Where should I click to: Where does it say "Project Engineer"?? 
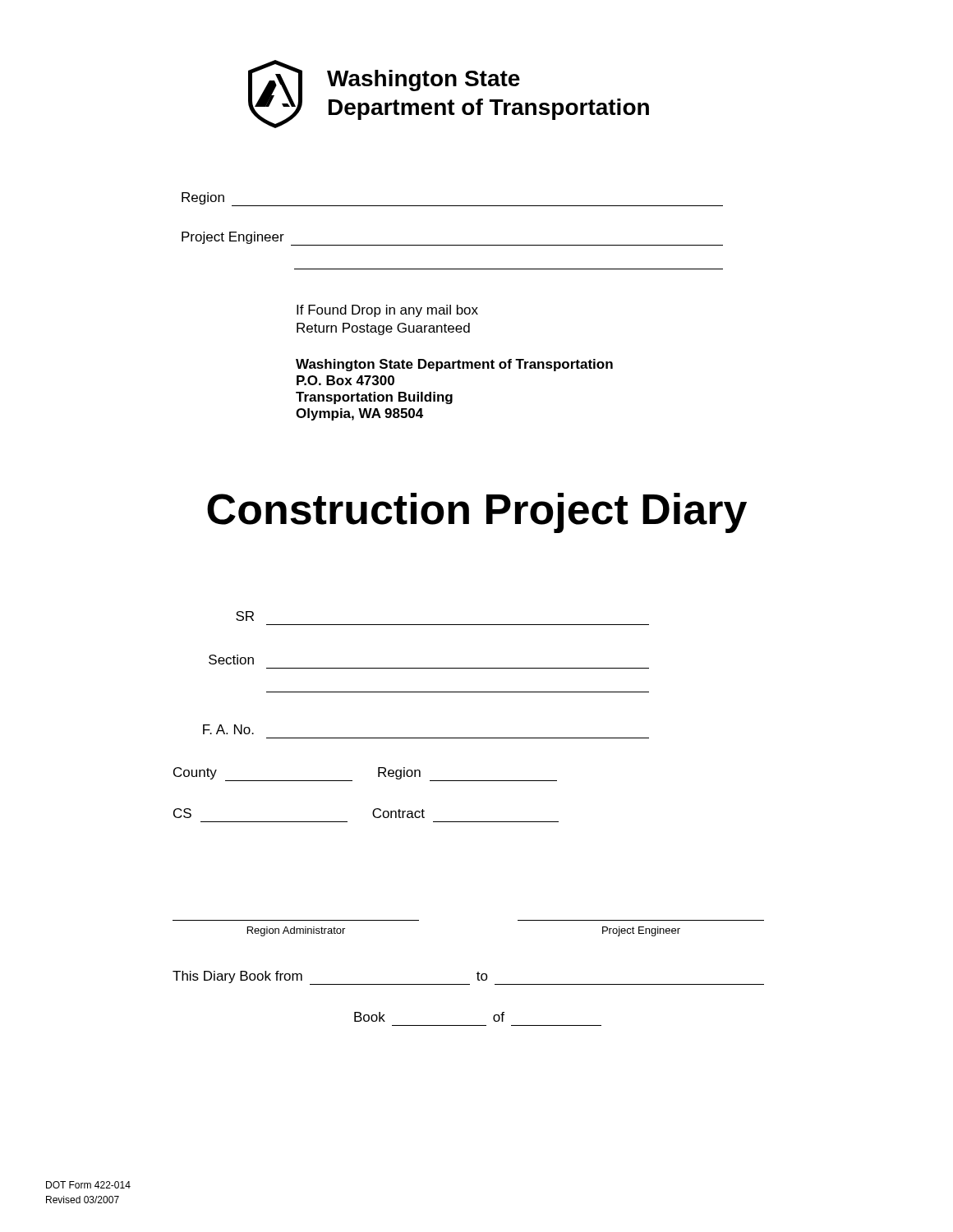pyautogui.click(x=452, y=249)
